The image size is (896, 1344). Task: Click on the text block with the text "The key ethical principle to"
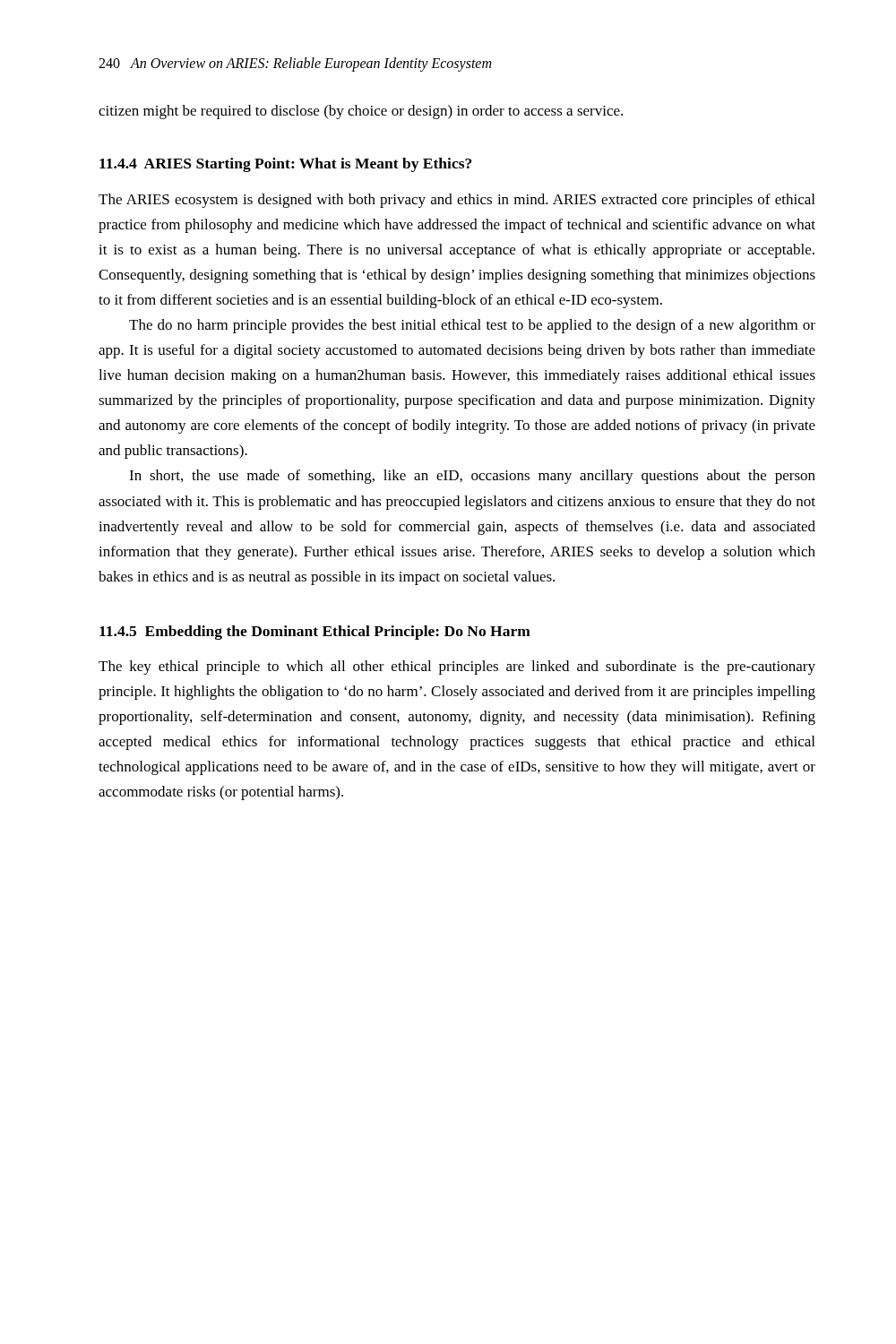pyautogui.click(x=457, y=730)
